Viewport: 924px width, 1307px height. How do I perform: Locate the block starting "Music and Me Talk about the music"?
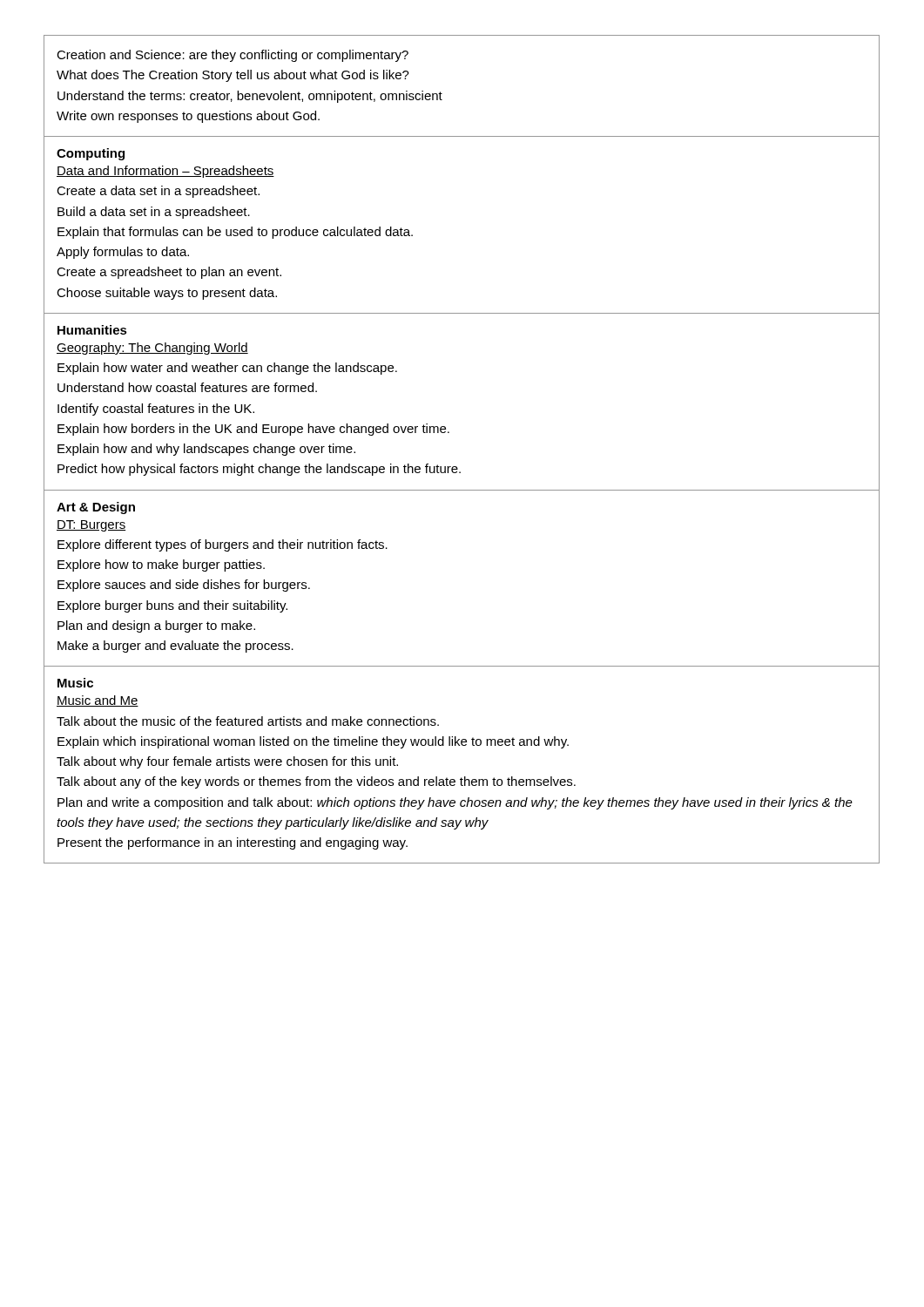point(462,771)
